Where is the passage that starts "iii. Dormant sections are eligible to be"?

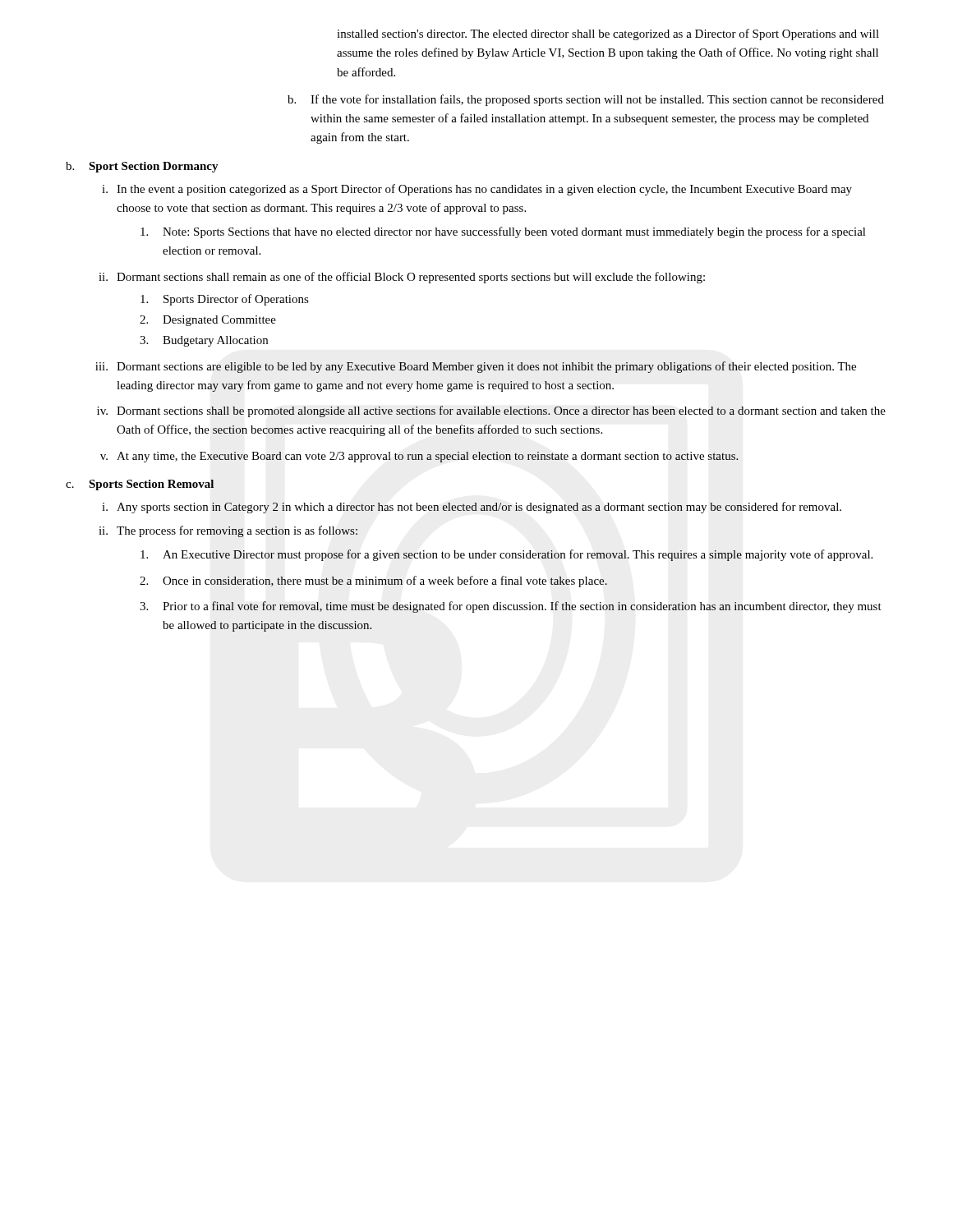point(488,376)
